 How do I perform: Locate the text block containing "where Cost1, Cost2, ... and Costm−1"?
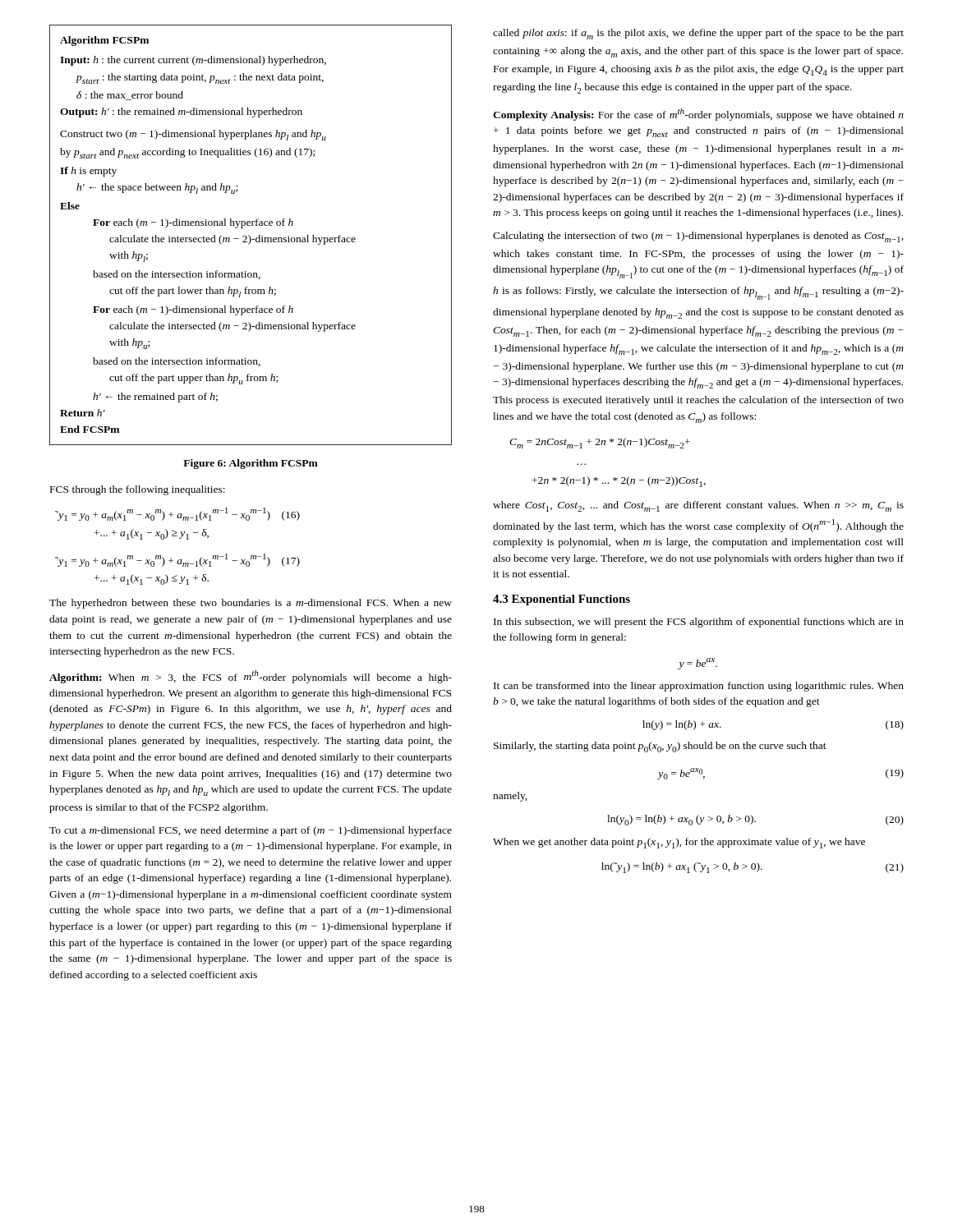[x=698, y=540]
